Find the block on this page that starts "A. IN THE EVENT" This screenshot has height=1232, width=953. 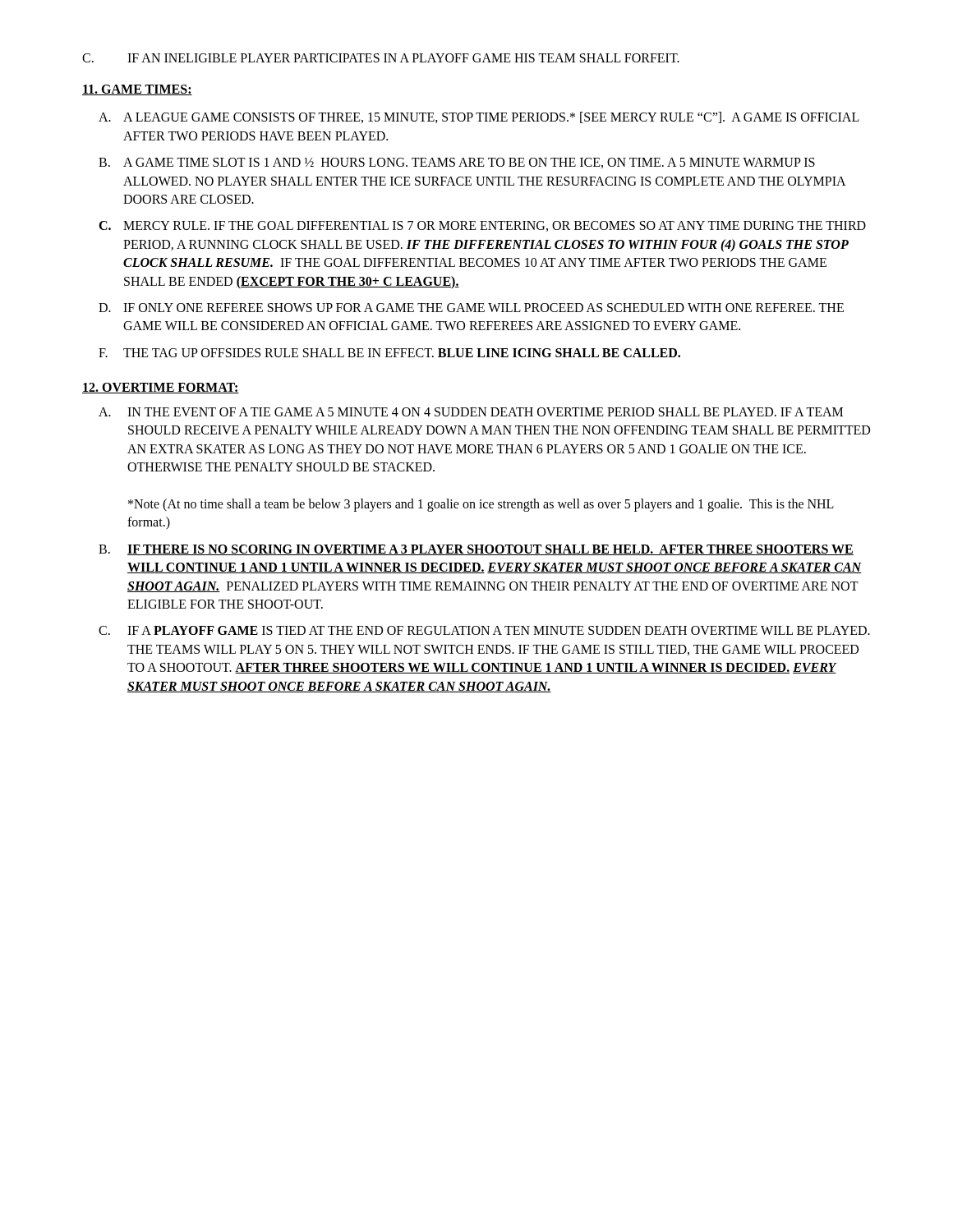coord(471,412)
